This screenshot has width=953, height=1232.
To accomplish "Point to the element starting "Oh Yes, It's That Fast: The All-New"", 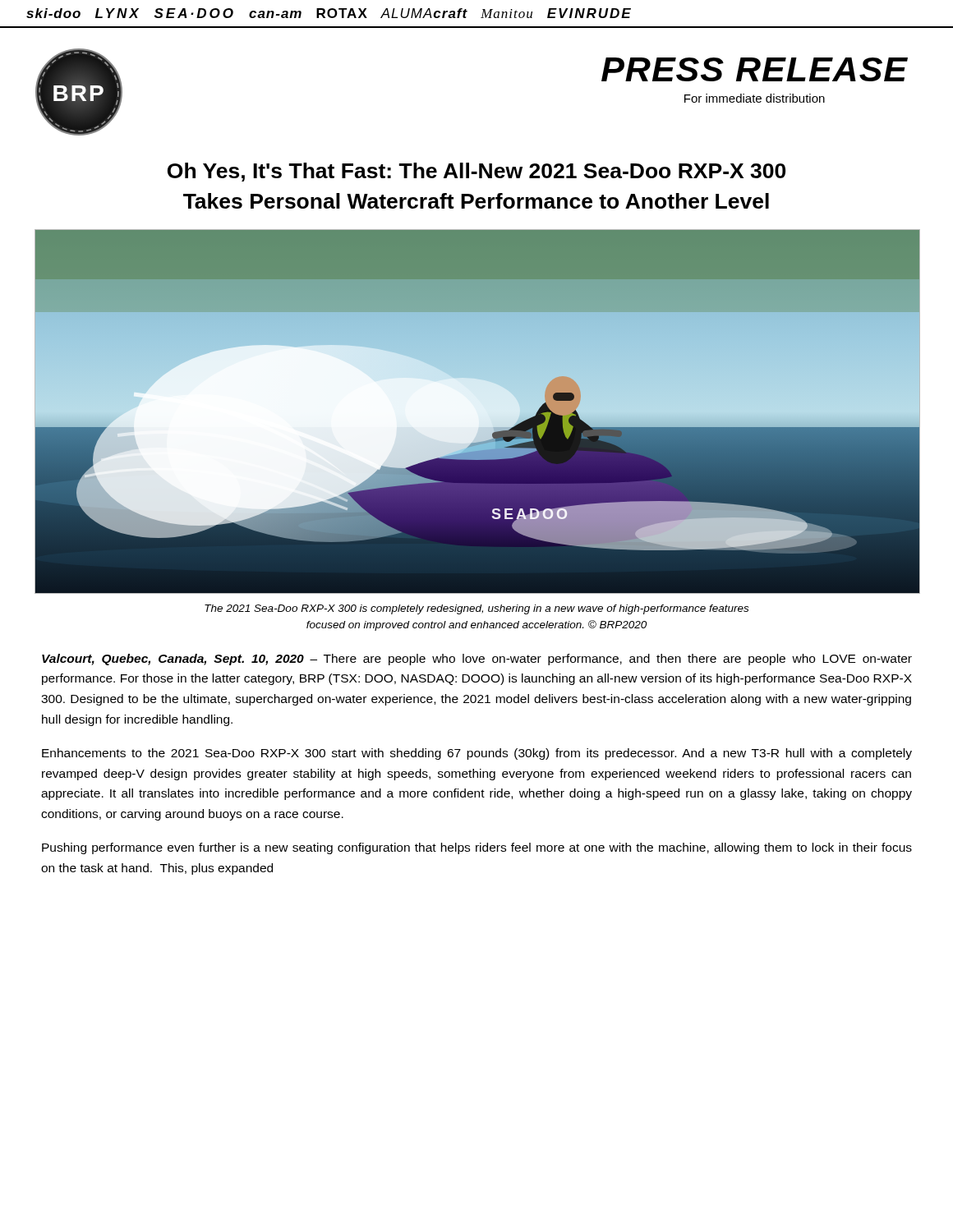I will (x=476, y=186).
